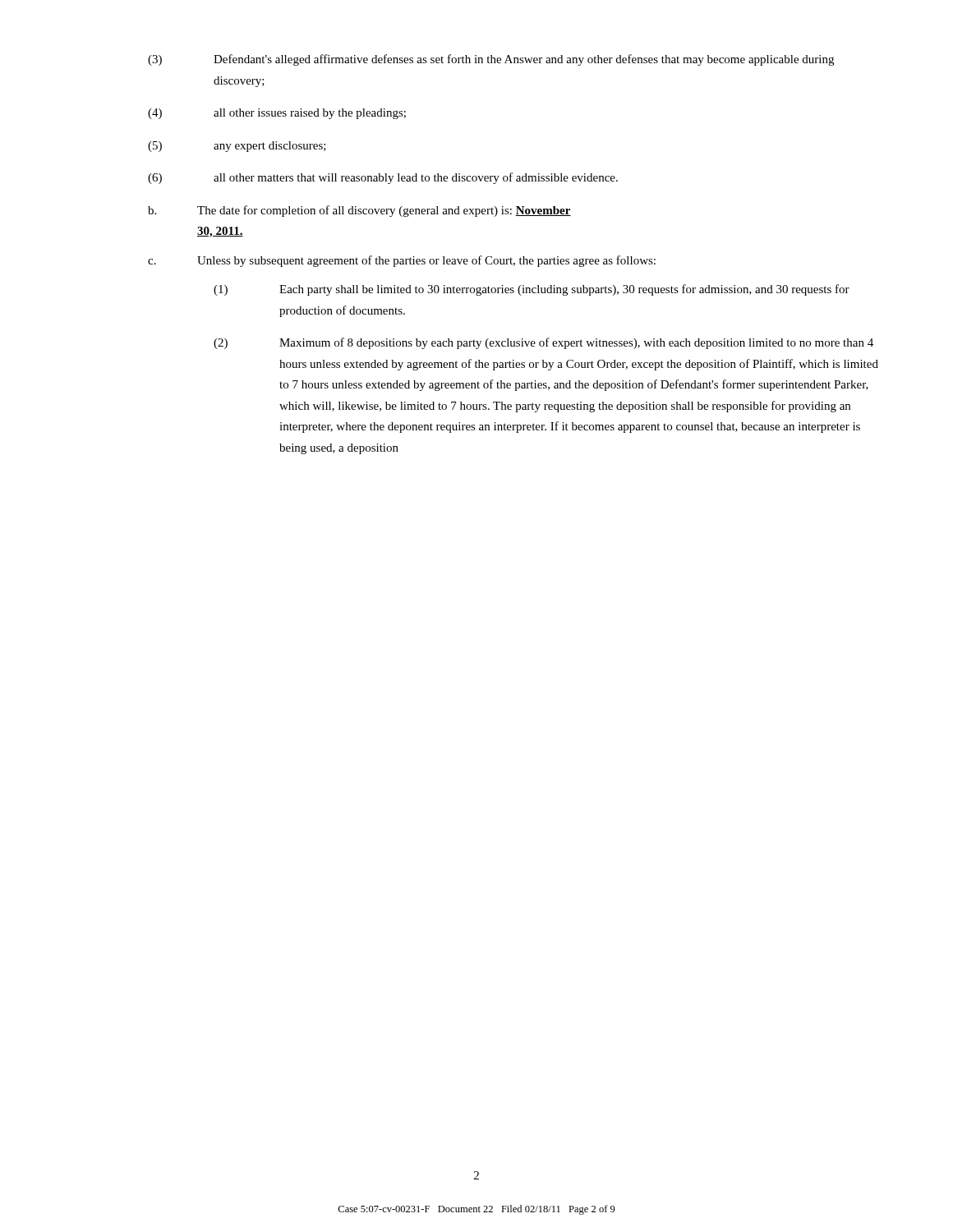
Task: Select the passage starting "(2) Maximum of 8 depositions by each"
Action: coord(546,395)
